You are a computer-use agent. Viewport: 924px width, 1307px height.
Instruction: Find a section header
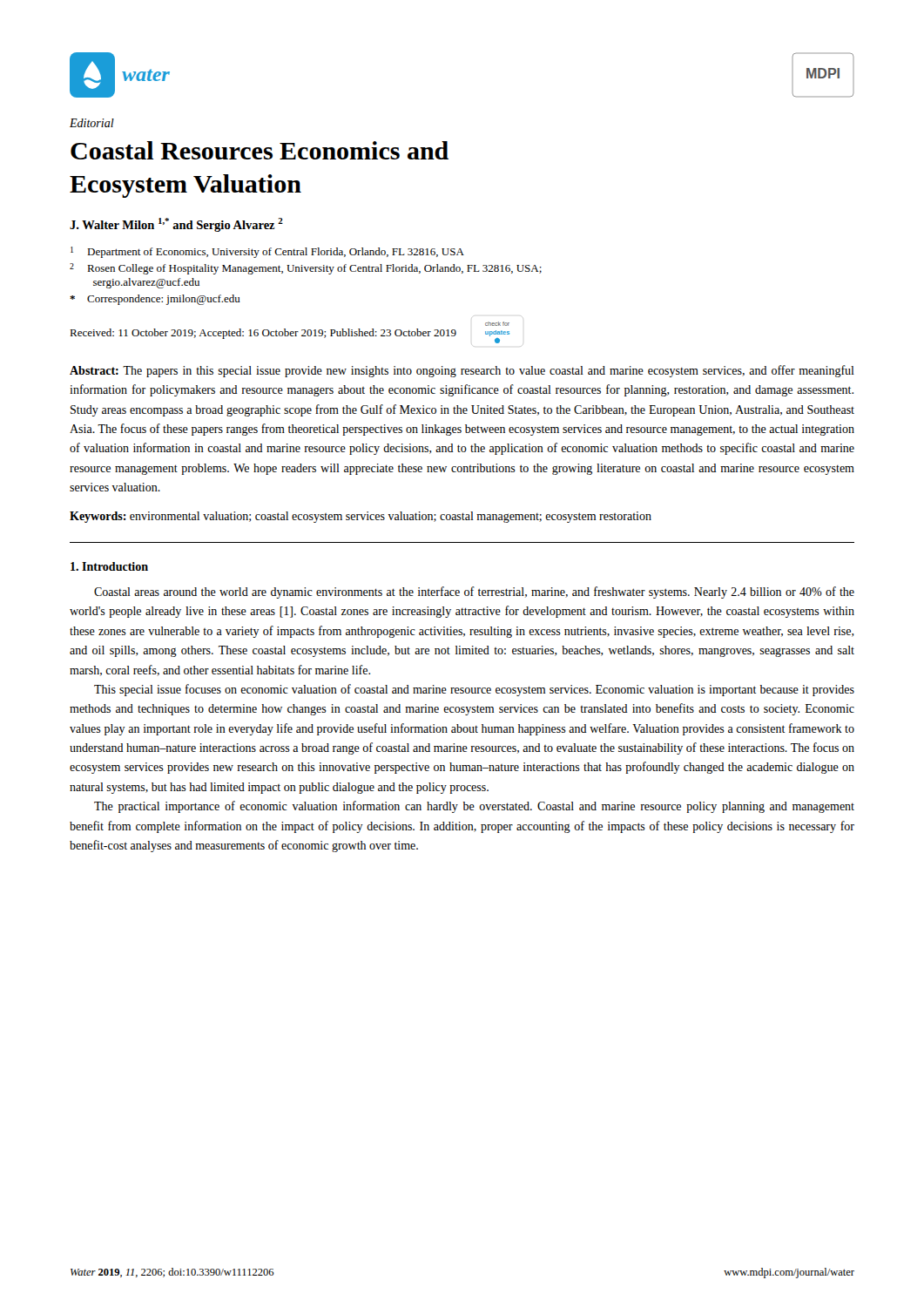tap(109, 567)
